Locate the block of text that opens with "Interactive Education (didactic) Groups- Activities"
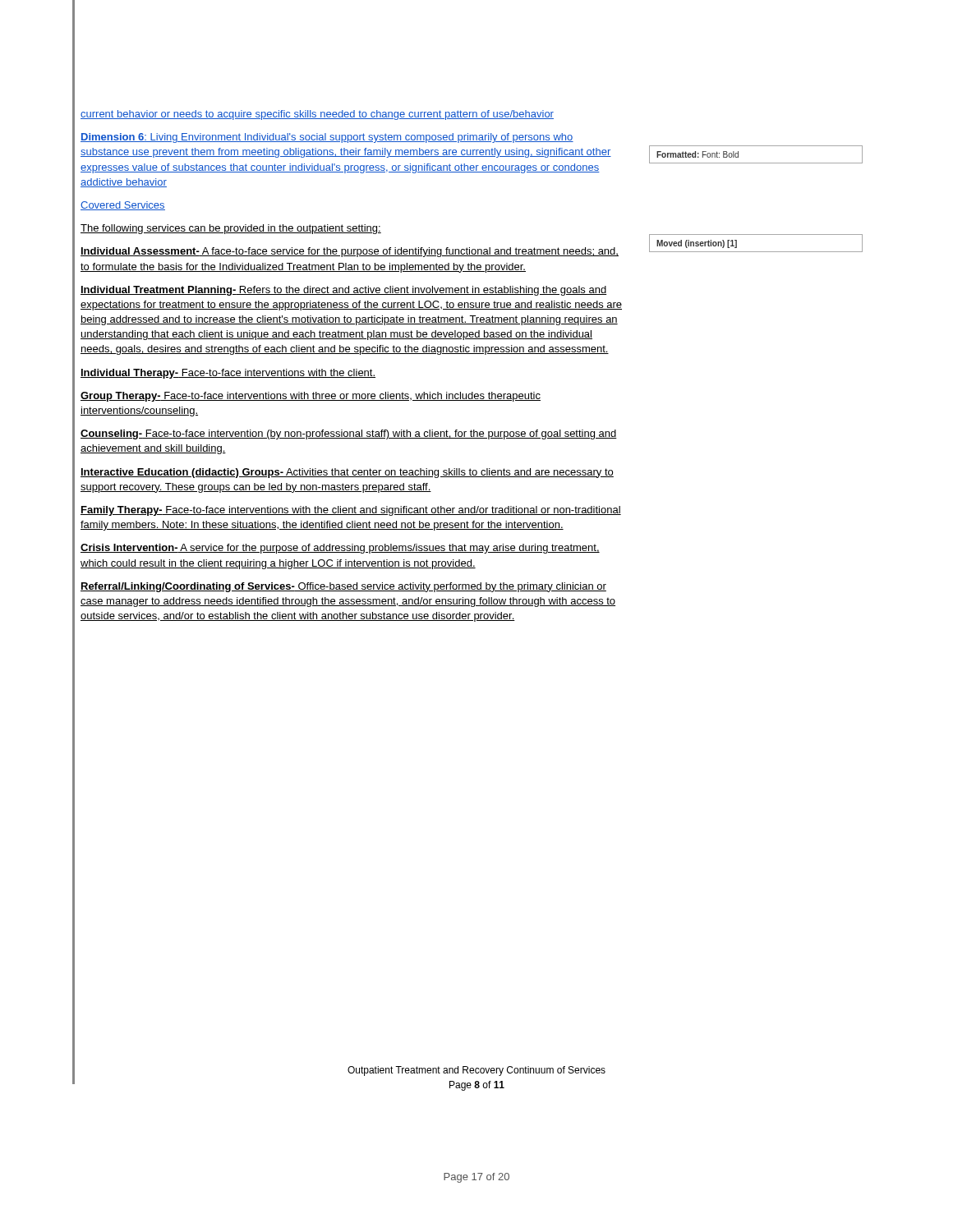The height and width of the screenshot is (1232, 953). [352, 479]
